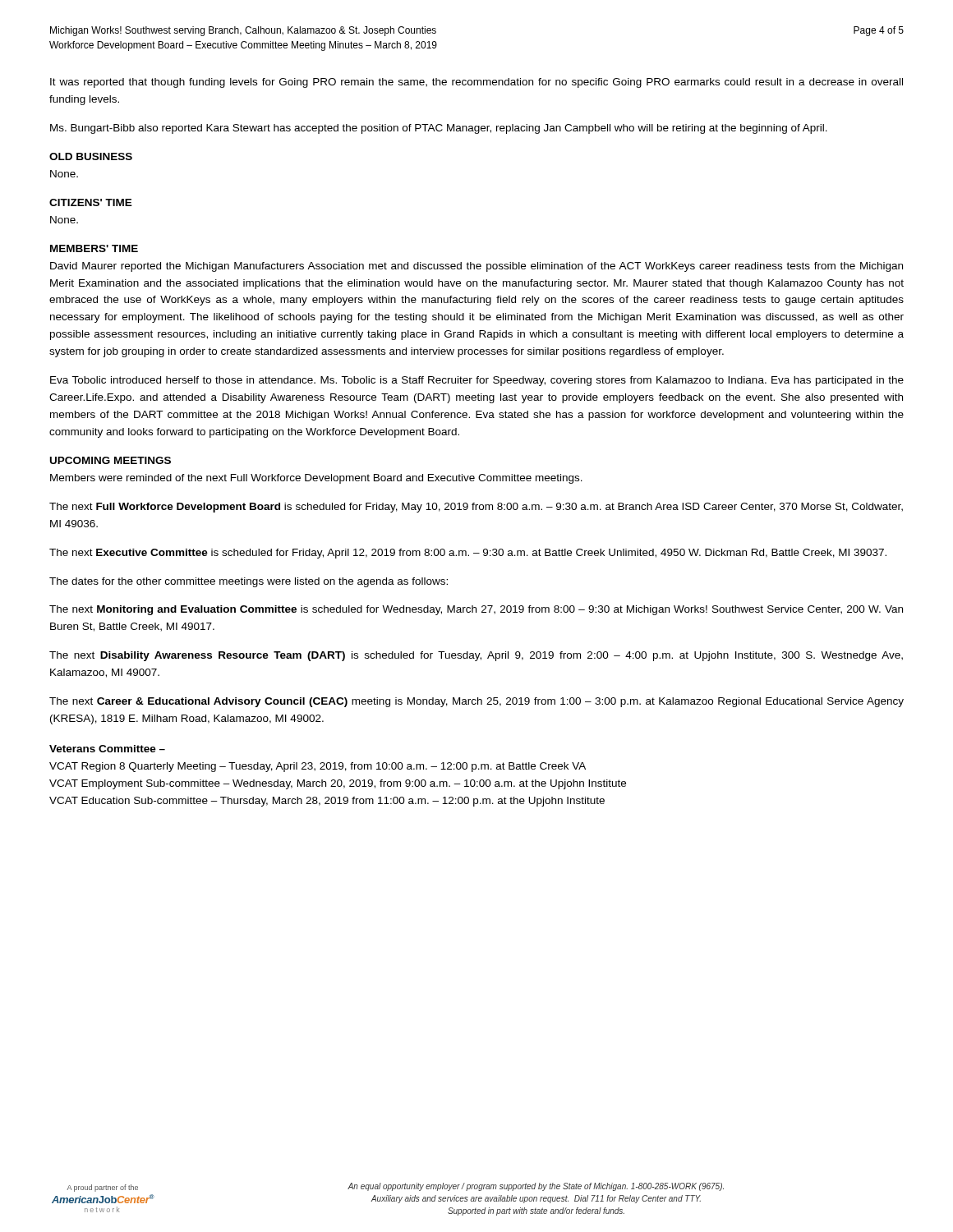Find the section header containing "OLD BUSINESS"
Screen dimensions: 1232x953
coord(91,156)
